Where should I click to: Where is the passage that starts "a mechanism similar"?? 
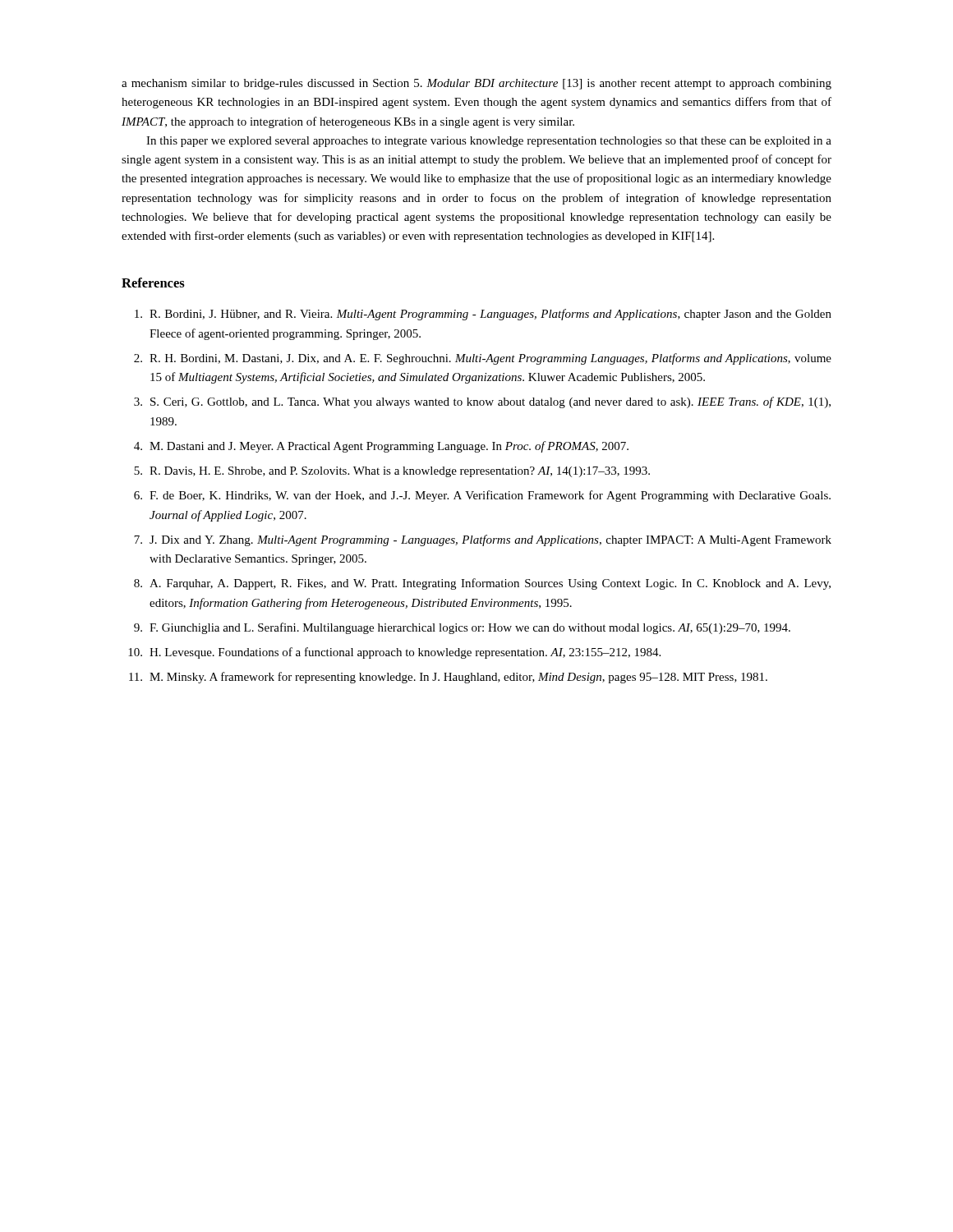(476, 160)
